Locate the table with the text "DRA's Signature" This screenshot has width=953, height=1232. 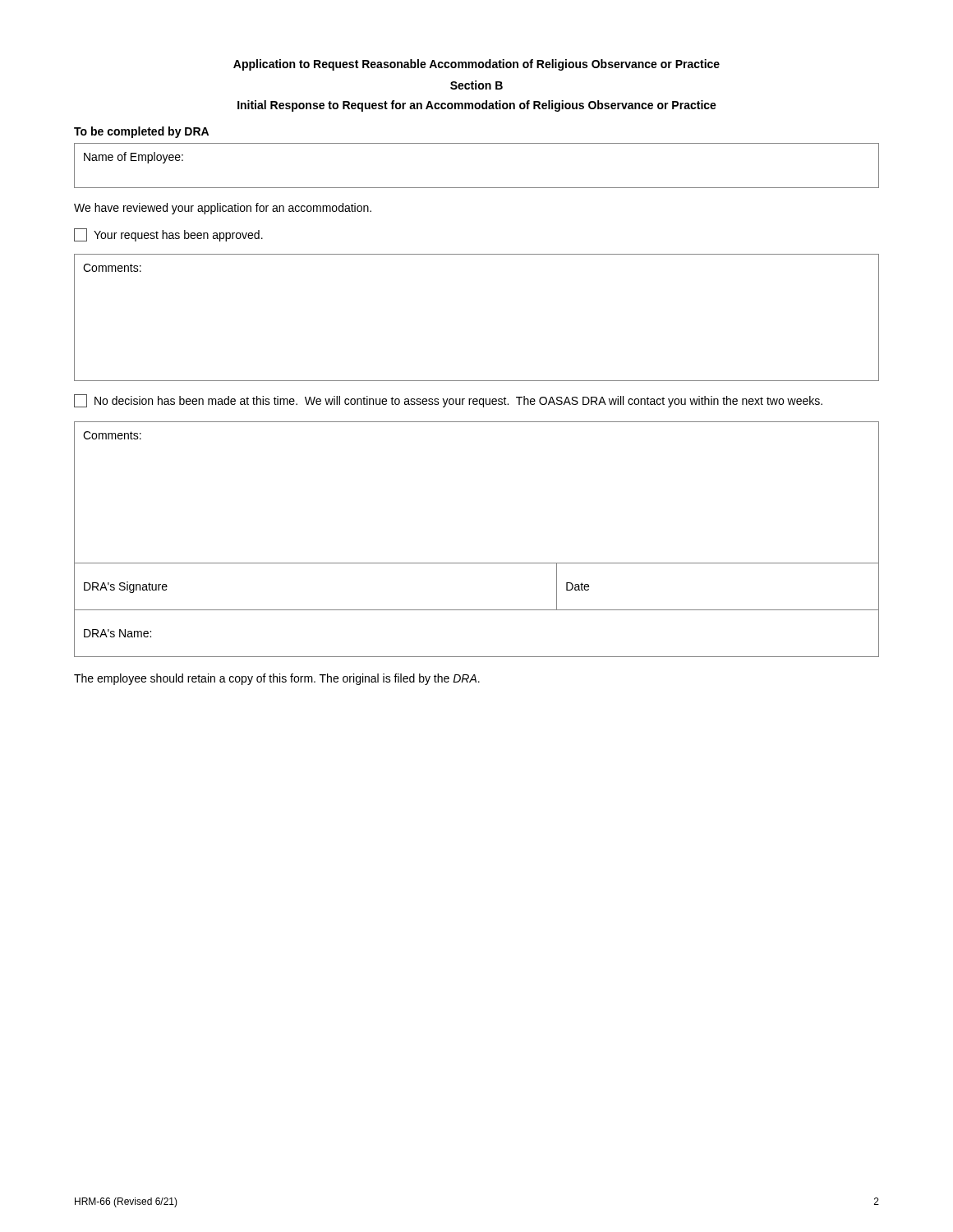476,539
